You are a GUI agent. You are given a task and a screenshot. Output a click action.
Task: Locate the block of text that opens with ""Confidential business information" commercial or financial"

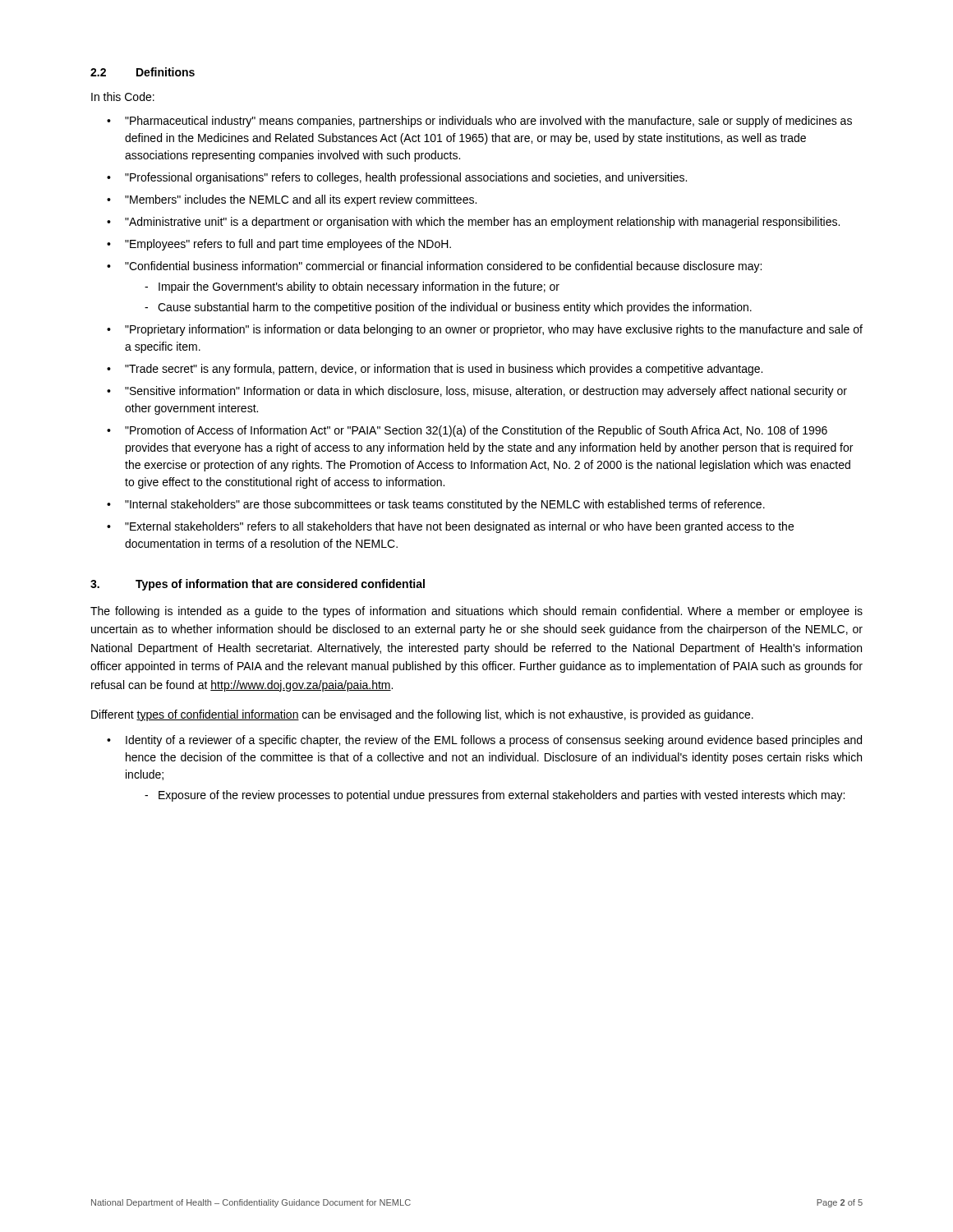(x=494, y=288)
